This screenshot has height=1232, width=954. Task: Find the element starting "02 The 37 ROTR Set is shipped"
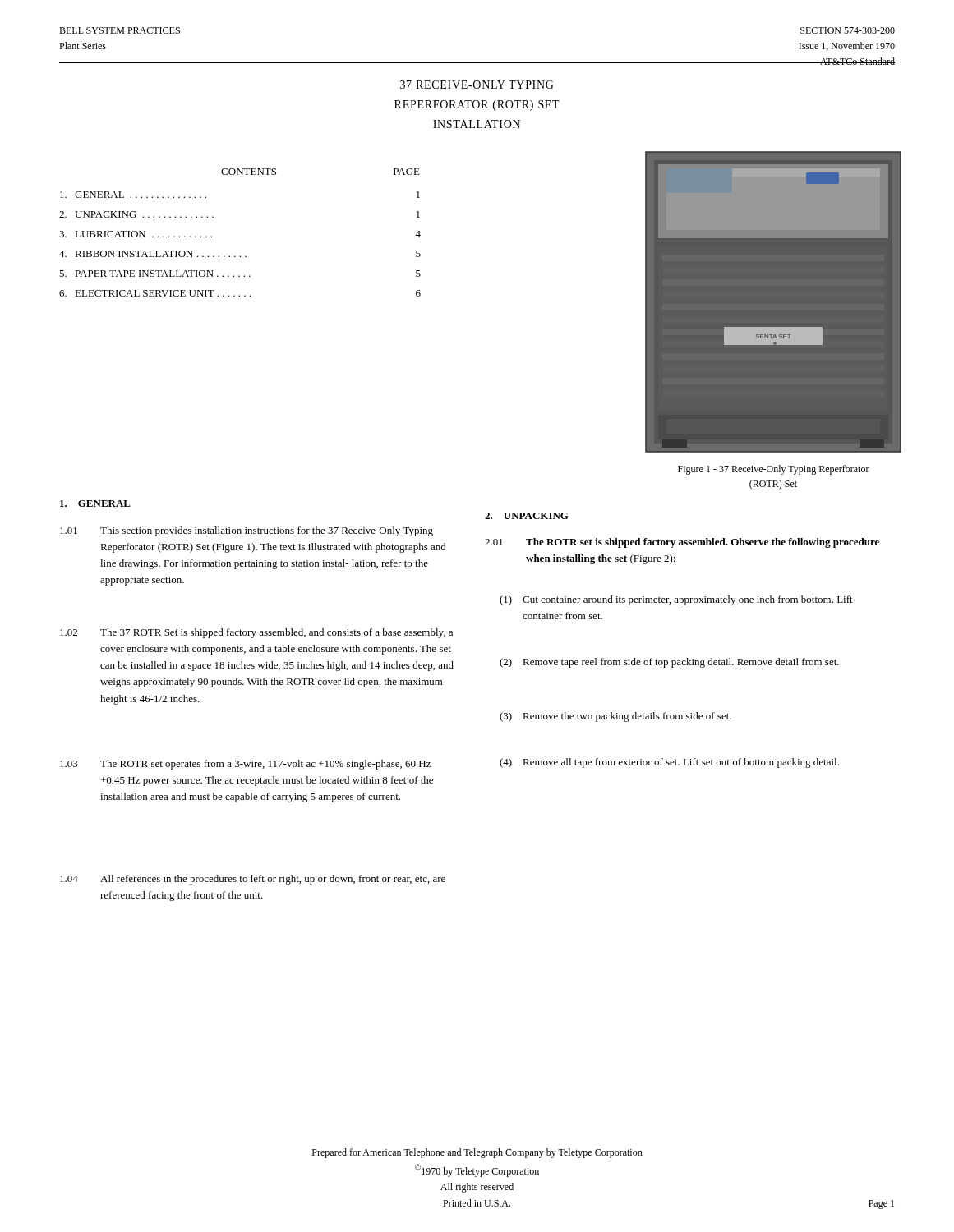click(256, 666)
